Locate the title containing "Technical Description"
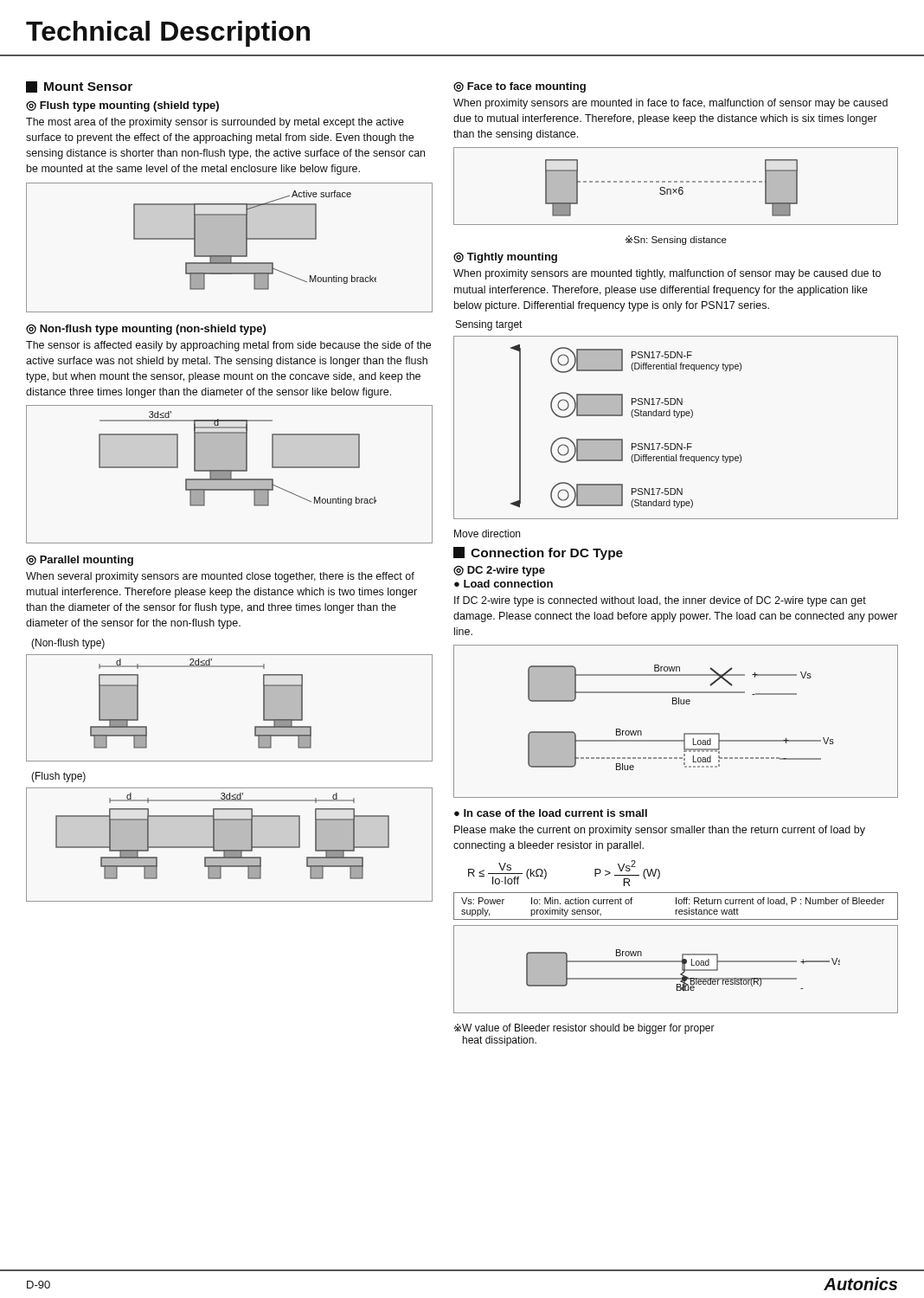924x1298 pixels. click(x=169, y=31)
